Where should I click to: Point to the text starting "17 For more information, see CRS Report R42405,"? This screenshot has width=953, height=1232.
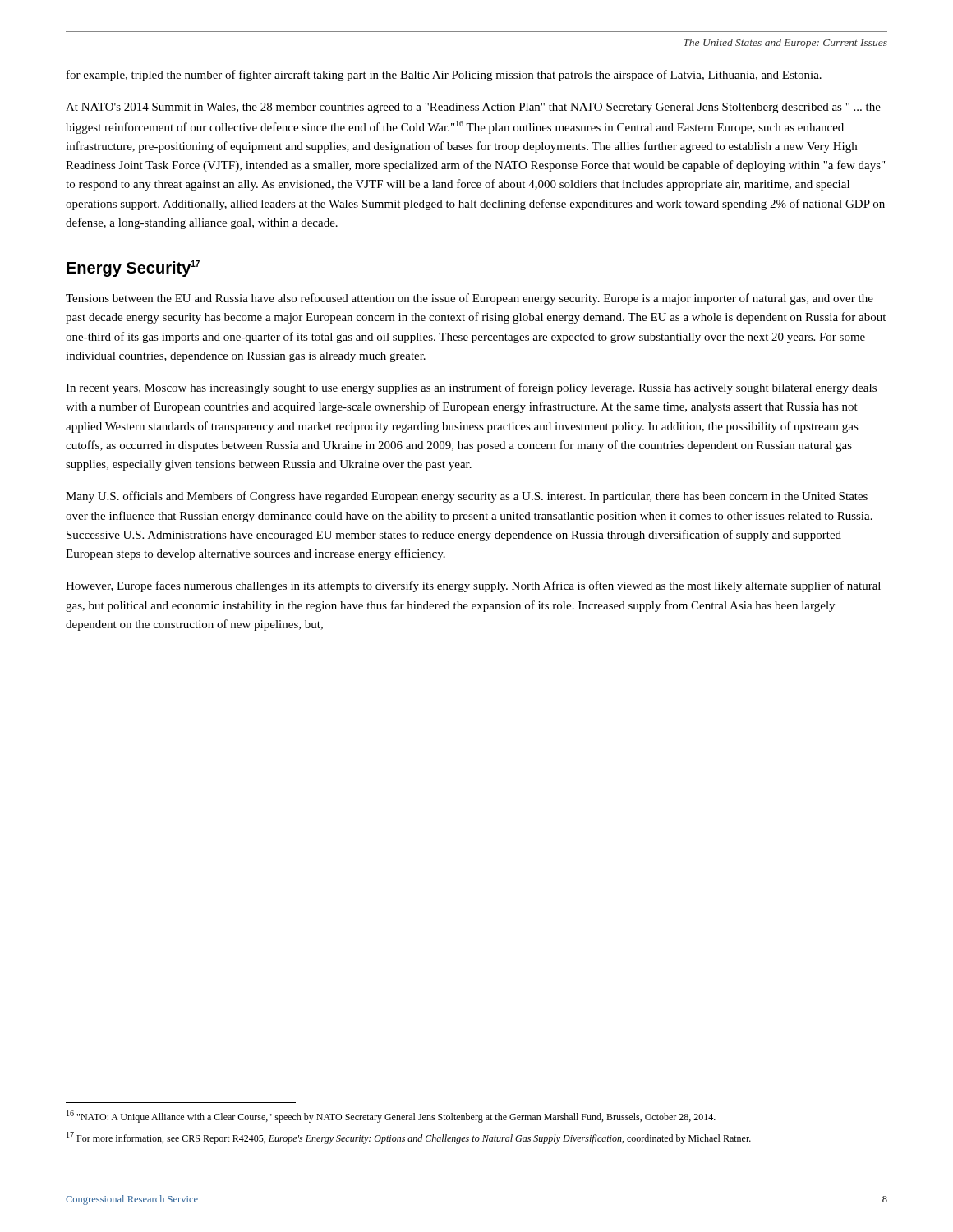pyautogui.click(x=408, y=1137)
